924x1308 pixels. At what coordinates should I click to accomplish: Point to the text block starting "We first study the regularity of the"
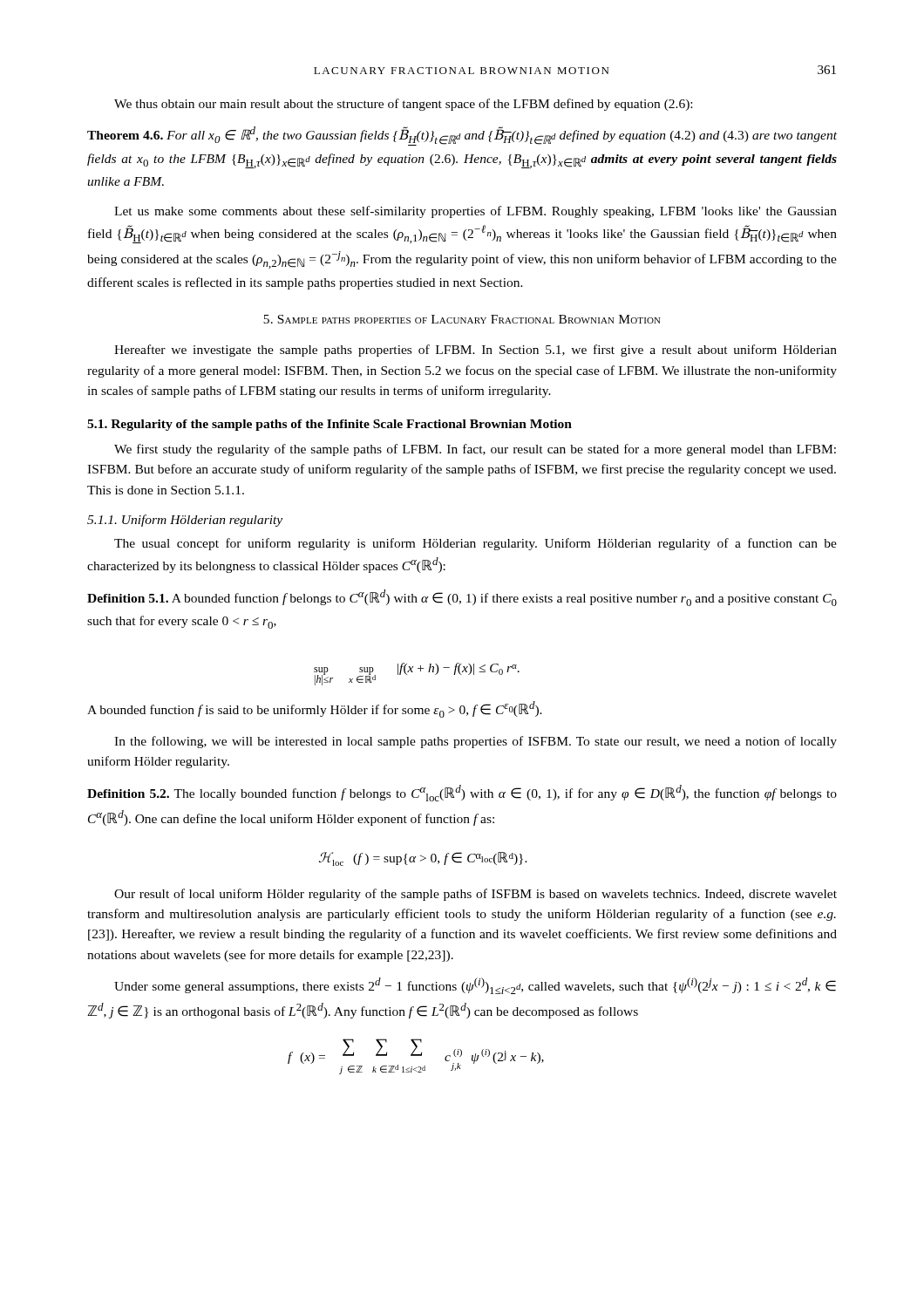click(x=462, y=469)
